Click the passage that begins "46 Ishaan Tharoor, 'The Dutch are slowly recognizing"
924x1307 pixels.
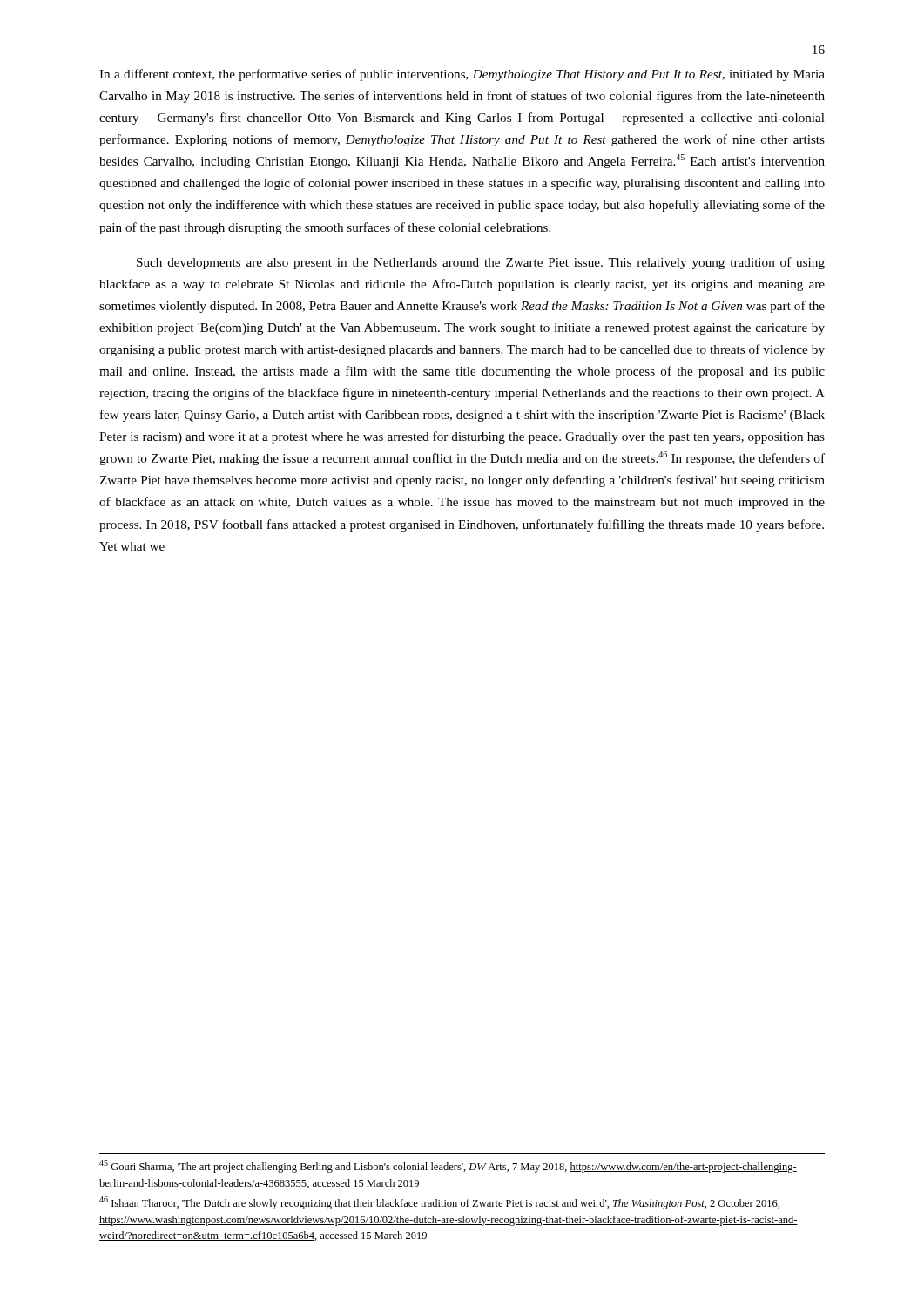[448, 1219]
